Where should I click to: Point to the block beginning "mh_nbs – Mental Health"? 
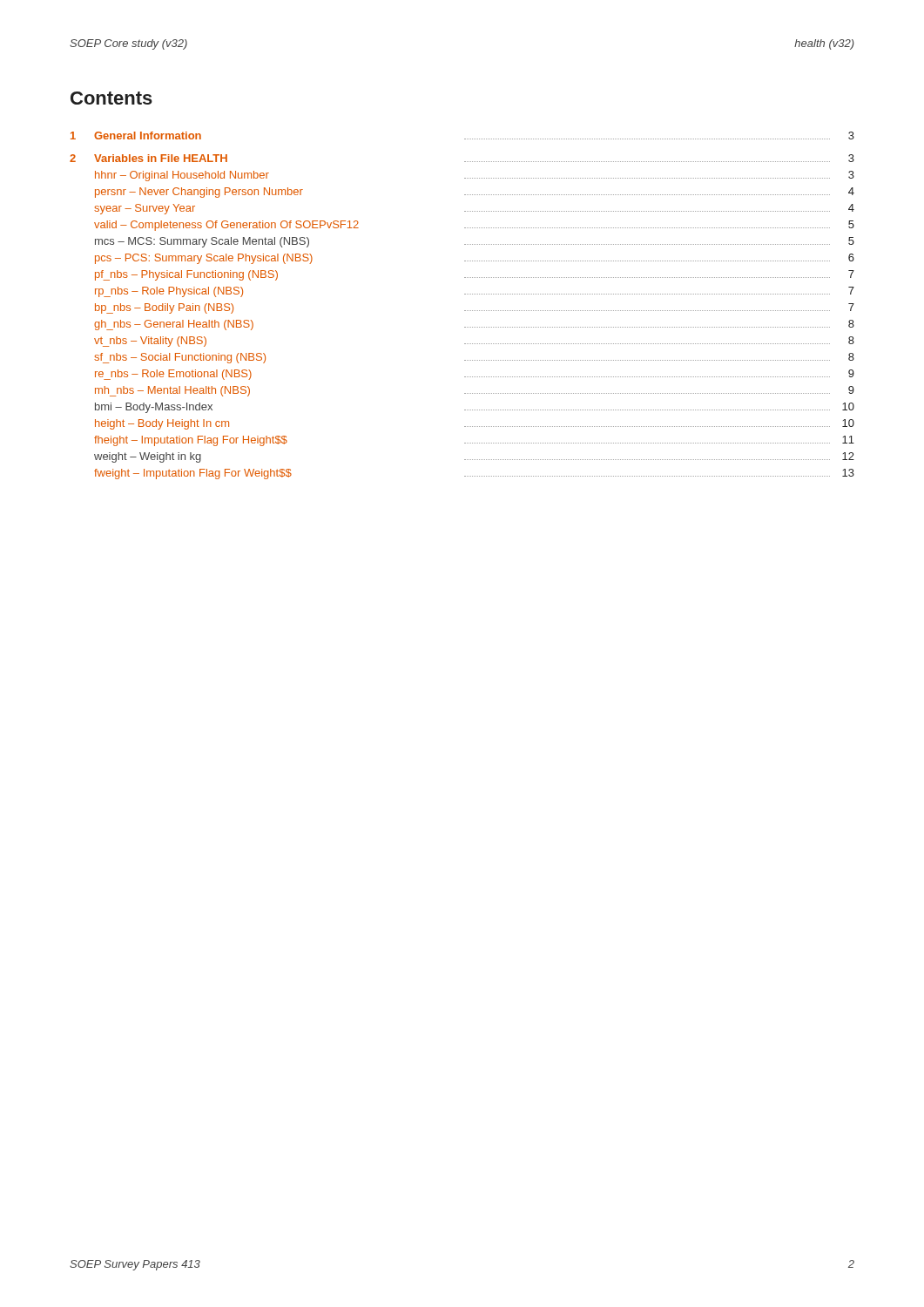click(x=474, y=390)
